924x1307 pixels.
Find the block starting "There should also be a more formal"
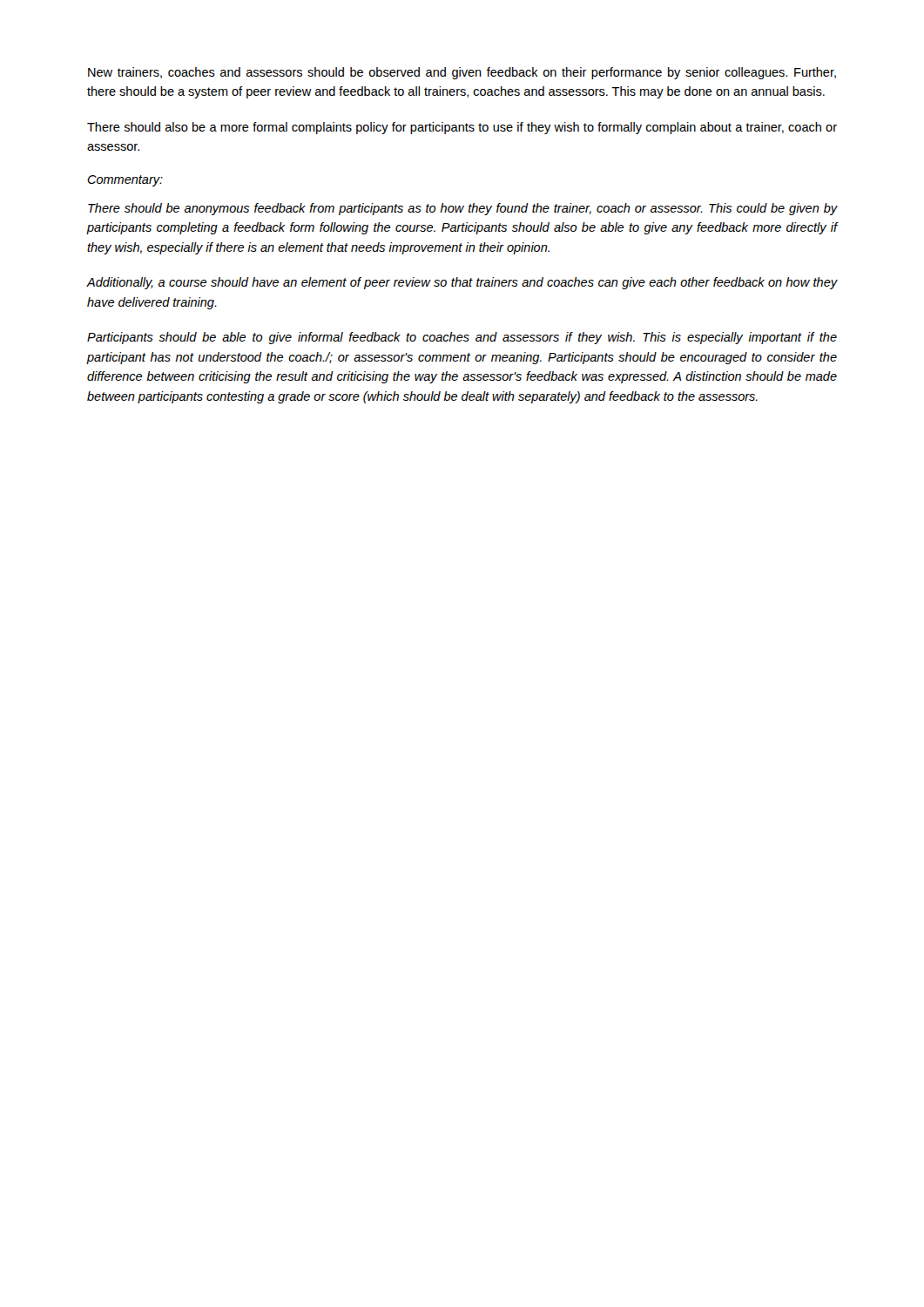point(462,137)
